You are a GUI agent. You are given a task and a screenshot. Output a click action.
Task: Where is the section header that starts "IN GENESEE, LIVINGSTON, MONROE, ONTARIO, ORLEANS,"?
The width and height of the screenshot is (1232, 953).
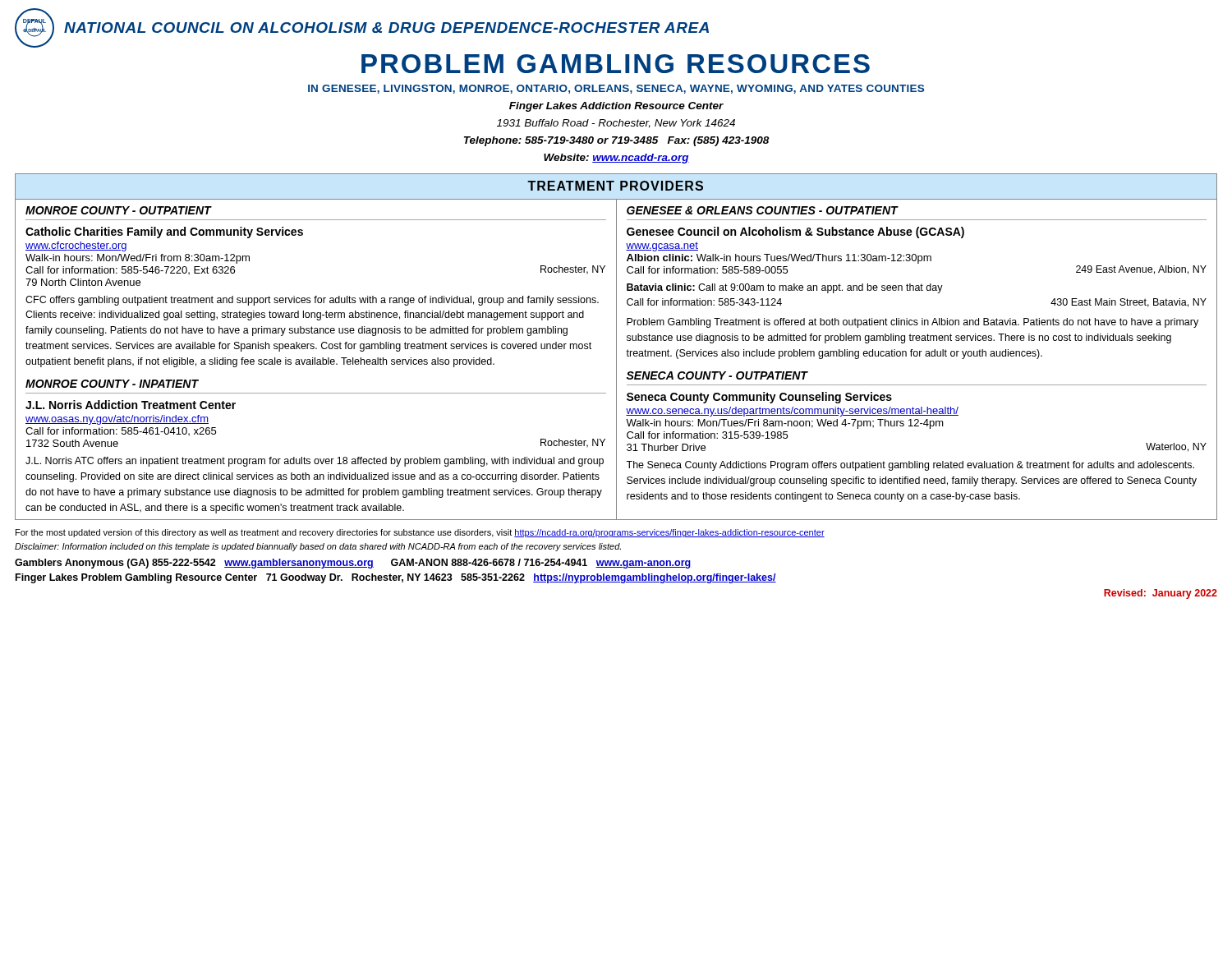[616, 88]
